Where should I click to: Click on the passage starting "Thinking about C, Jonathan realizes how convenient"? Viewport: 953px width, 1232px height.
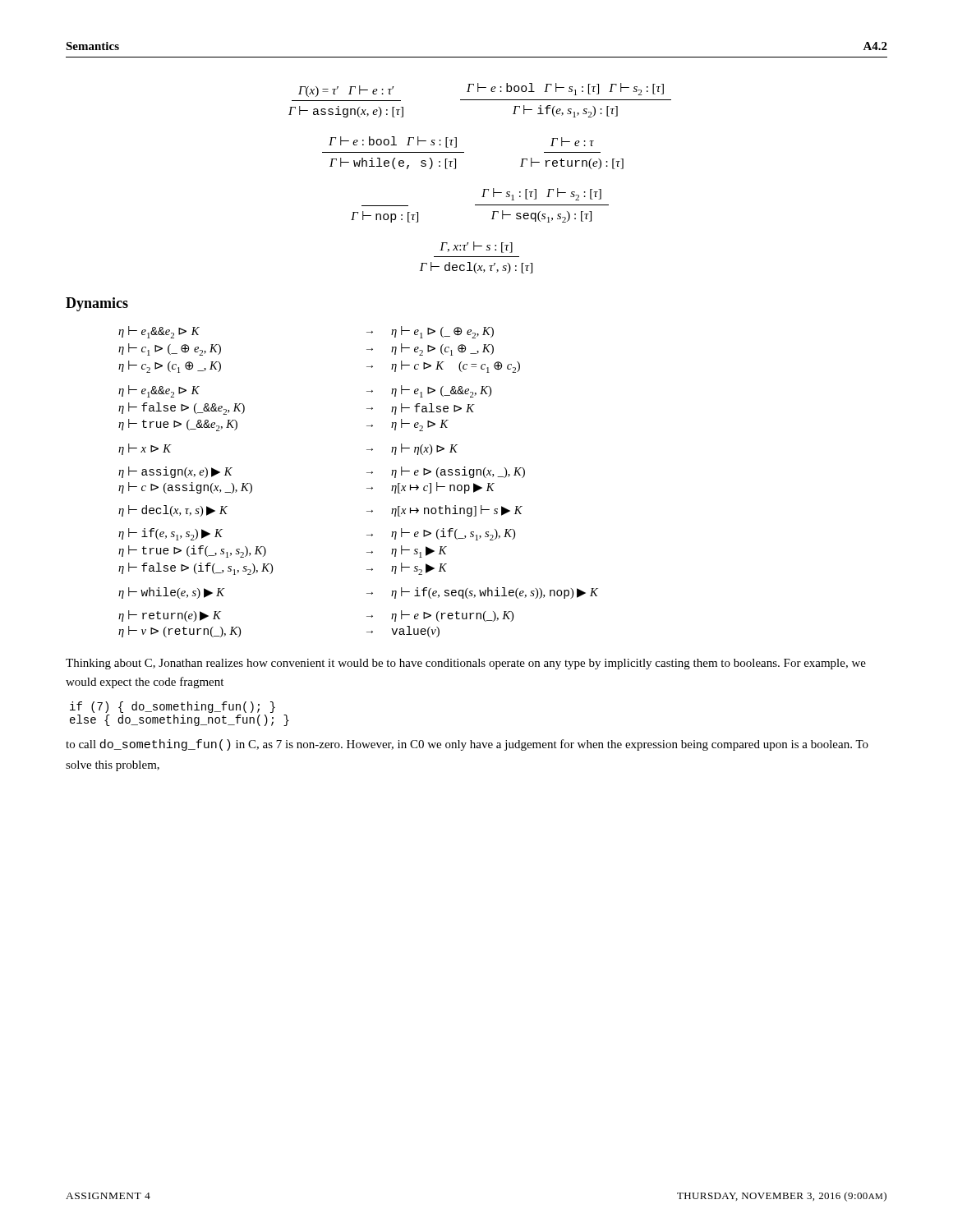[x=466, y=672]
